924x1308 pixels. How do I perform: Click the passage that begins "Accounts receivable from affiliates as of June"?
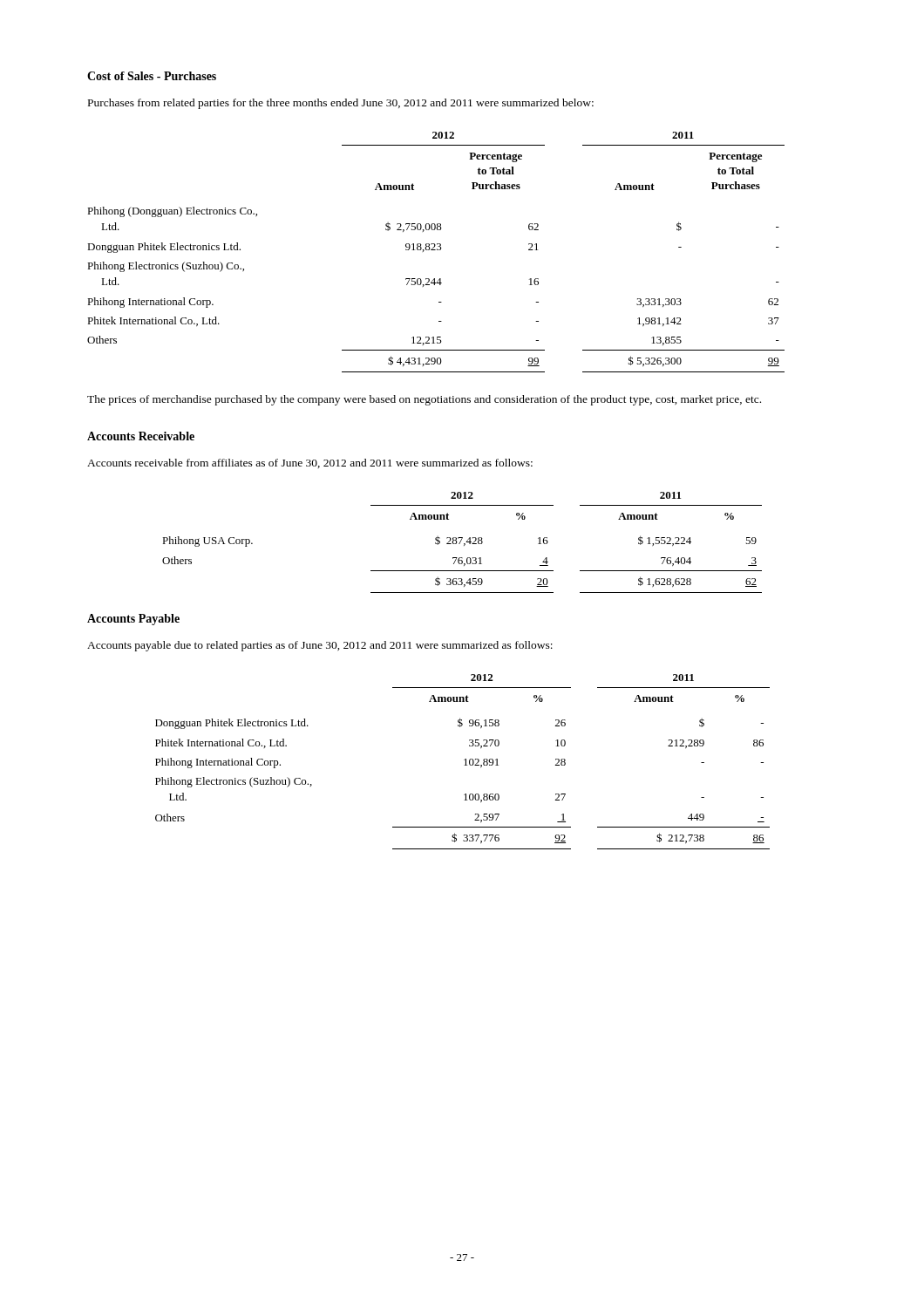pos(310,462)
